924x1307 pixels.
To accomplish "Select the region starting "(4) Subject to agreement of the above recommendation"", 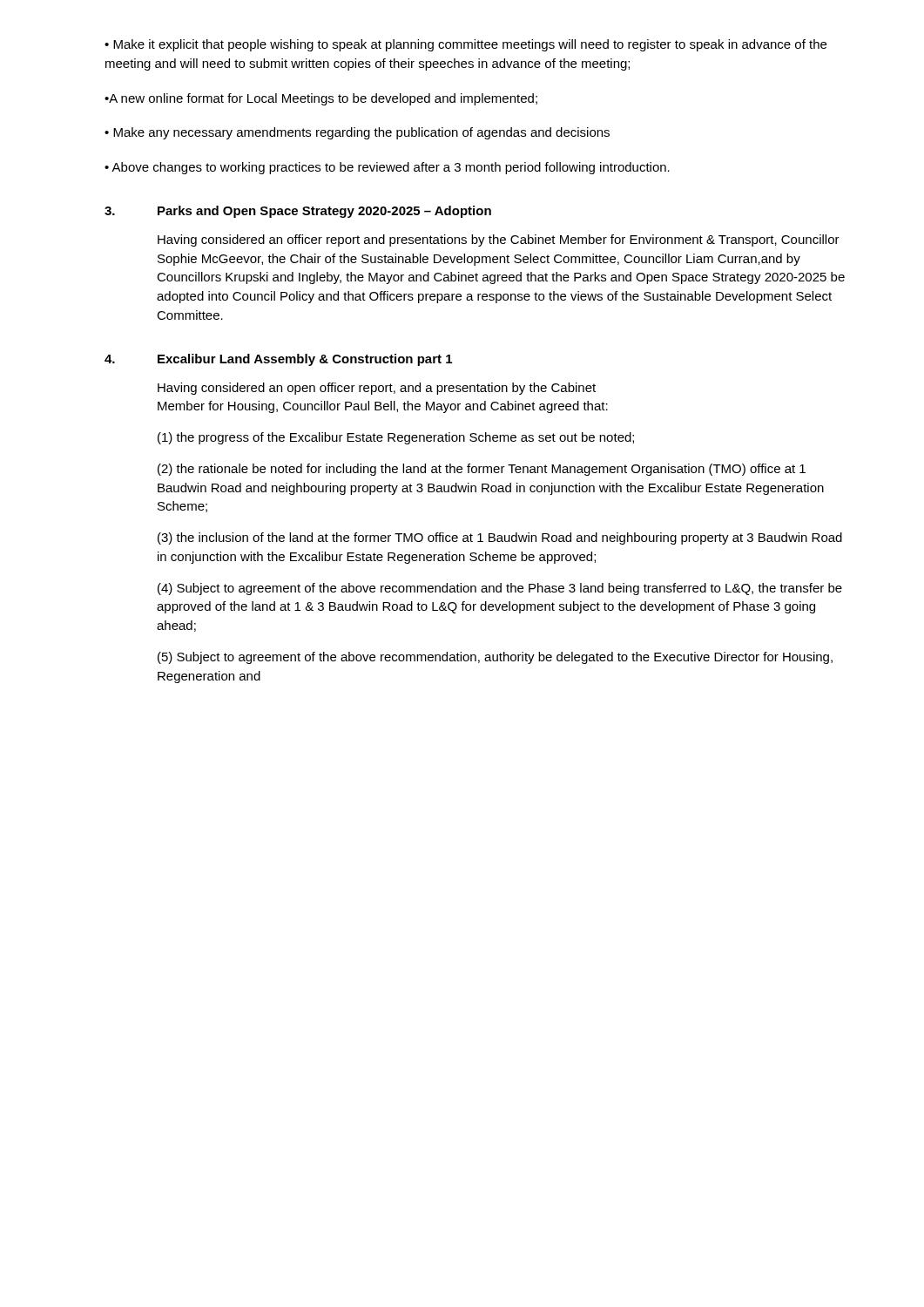I will 500,606.
